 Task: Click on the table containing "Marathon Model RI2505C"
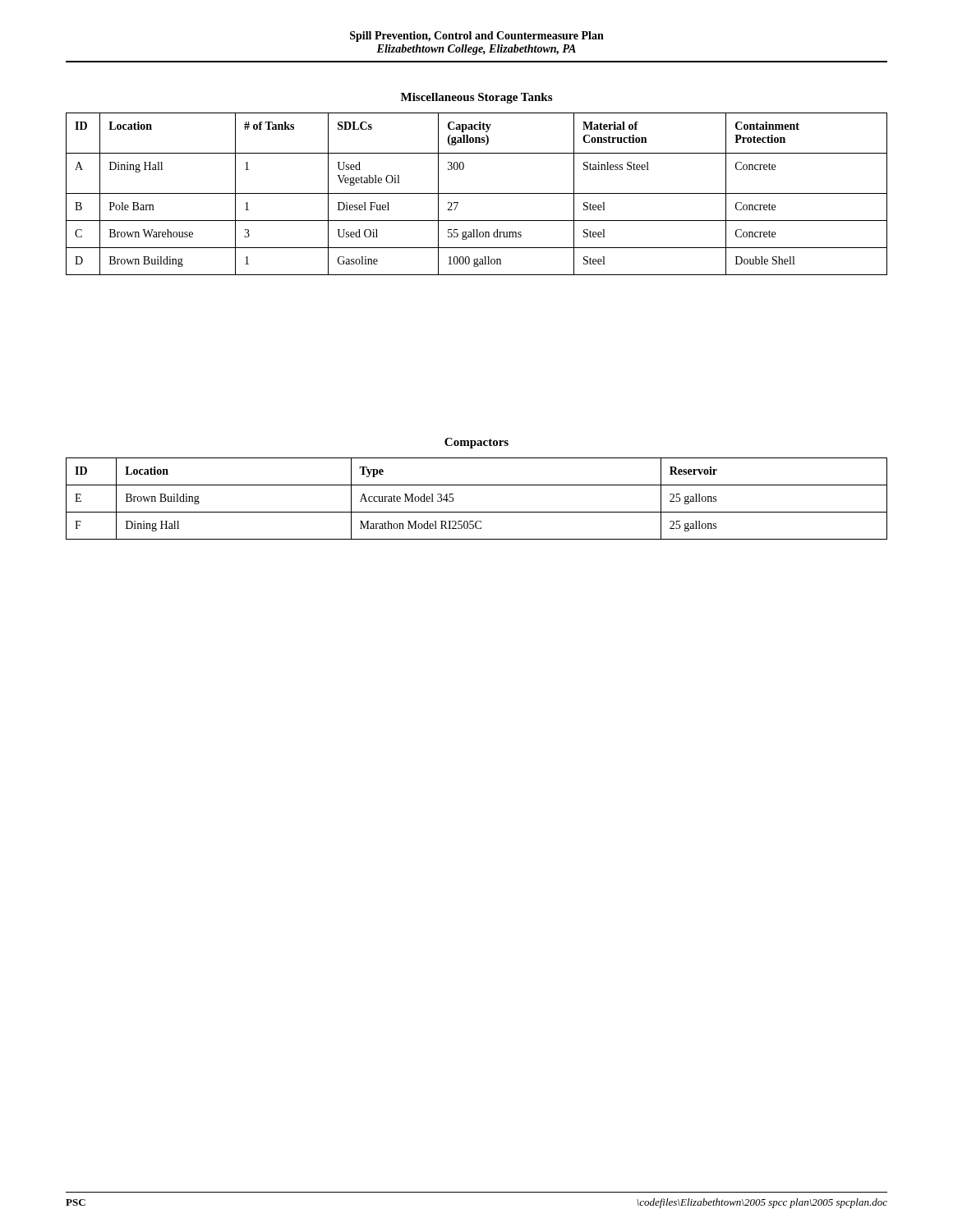[476, 499]
